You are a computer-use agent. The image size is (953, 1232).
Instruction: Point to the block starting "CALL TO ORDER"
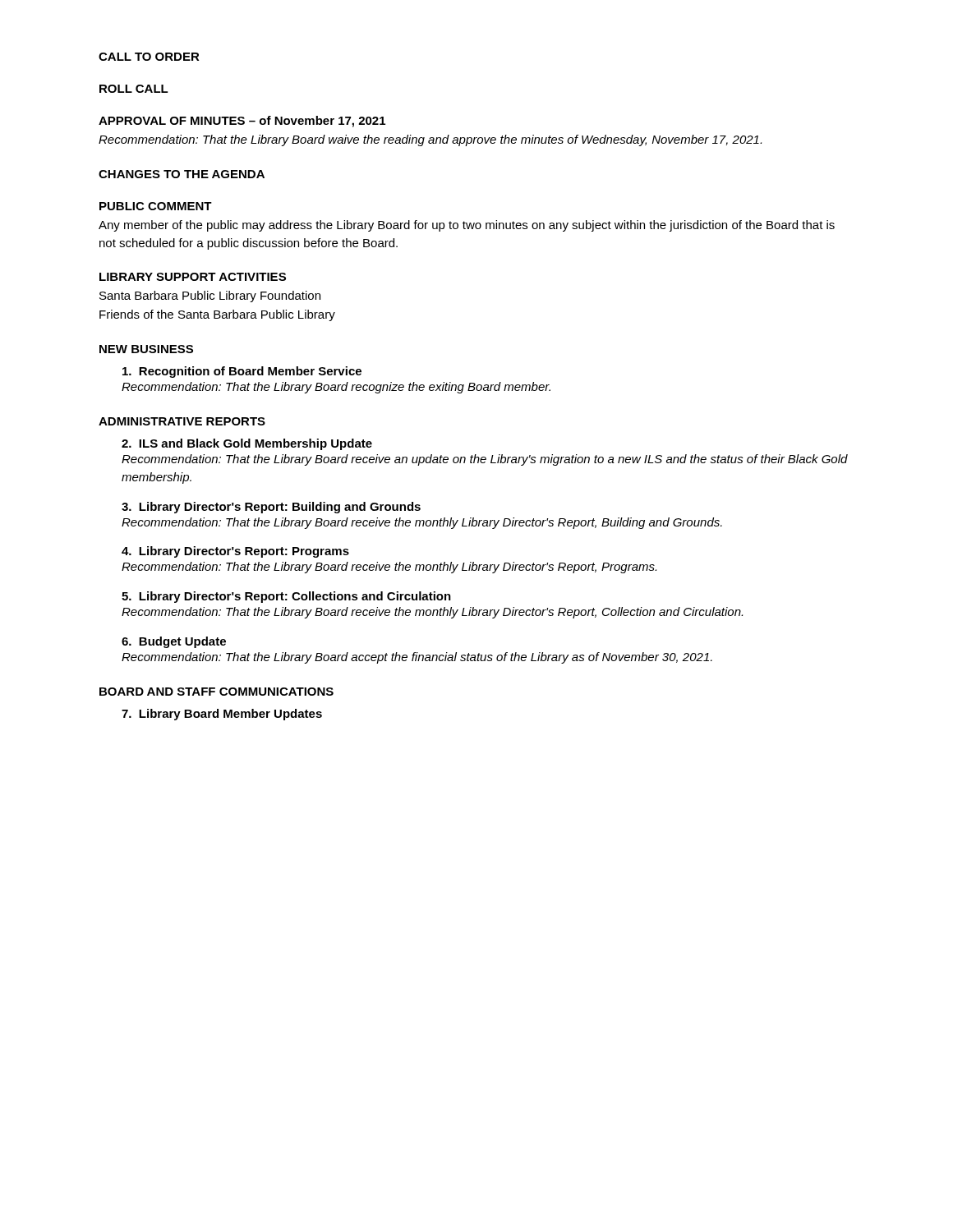pos(149,56)
